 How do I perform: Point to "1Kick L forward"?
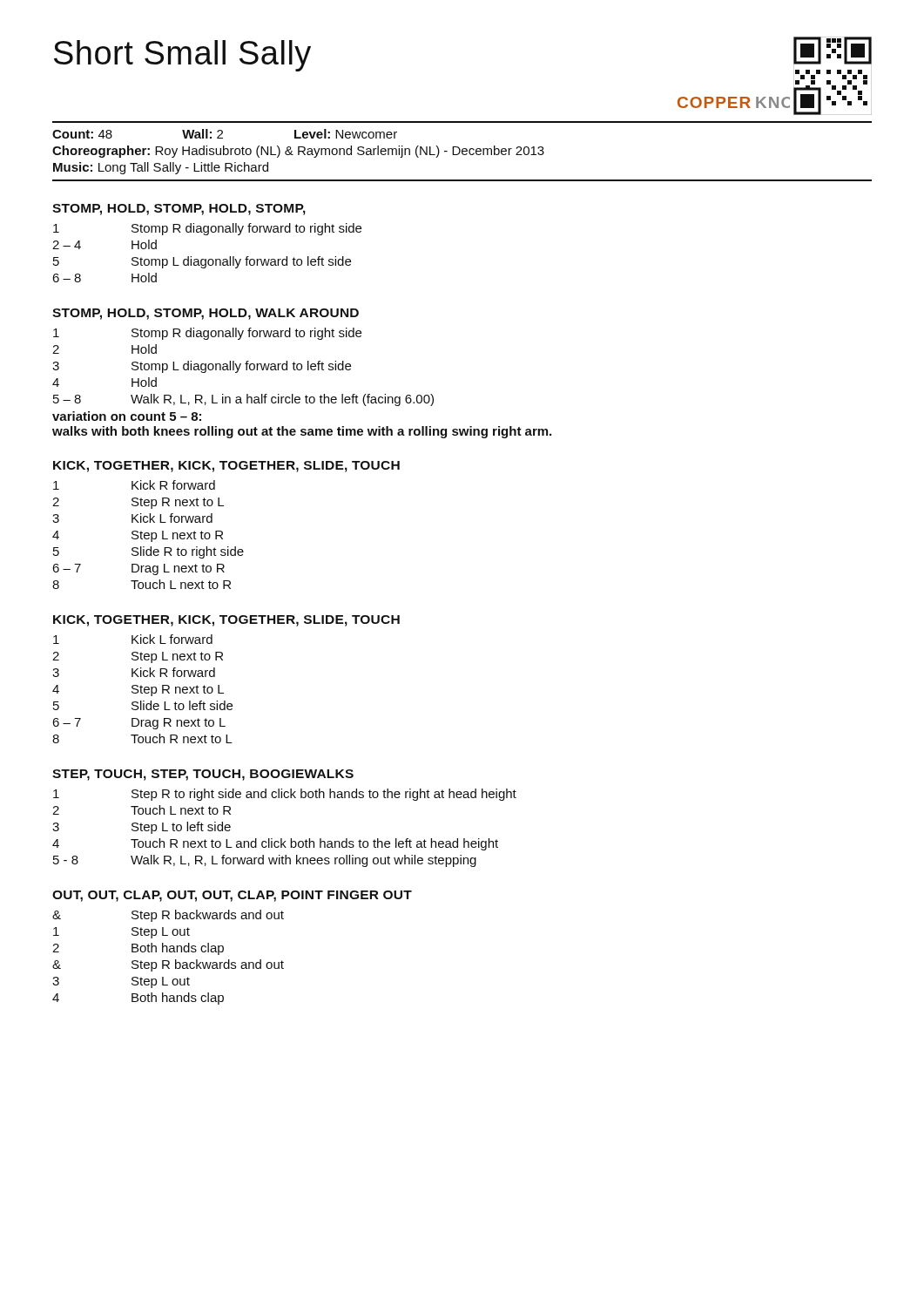tap(133, 639)
